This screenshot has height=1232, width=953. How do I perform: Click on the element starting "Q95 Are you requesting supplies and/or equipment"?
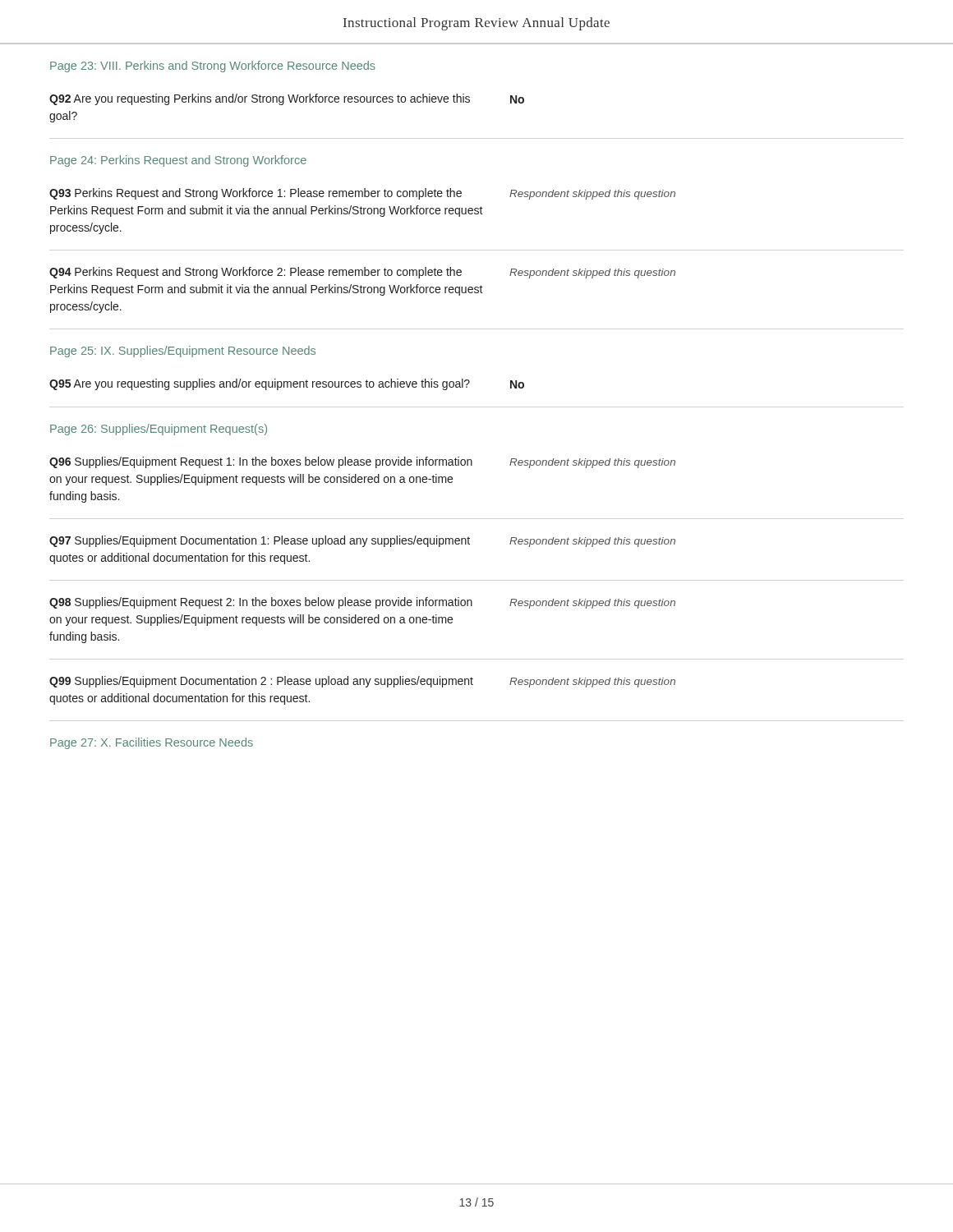click(260, 384)
